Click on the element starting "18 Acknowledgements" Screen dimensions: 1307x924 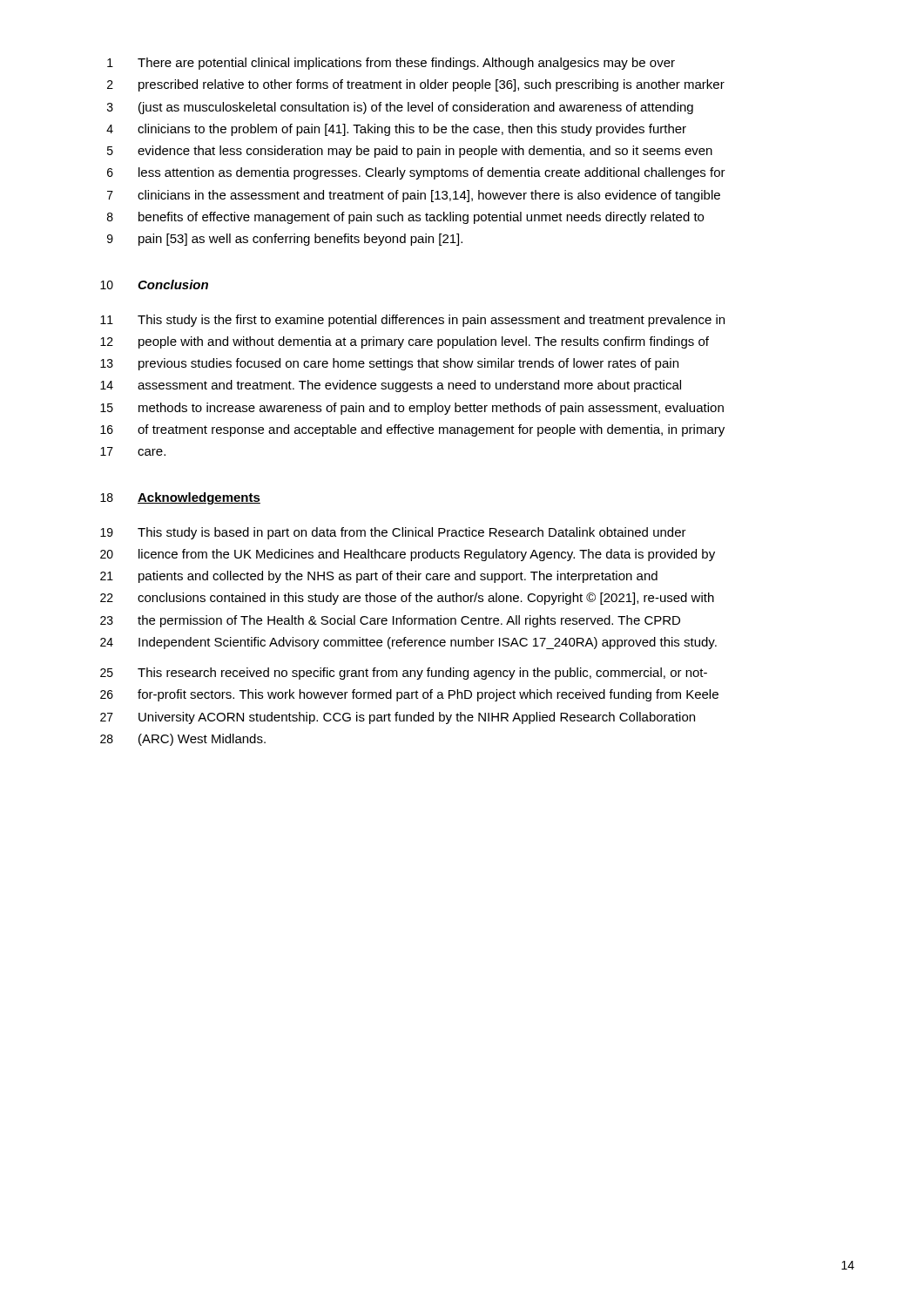point(180,498)
